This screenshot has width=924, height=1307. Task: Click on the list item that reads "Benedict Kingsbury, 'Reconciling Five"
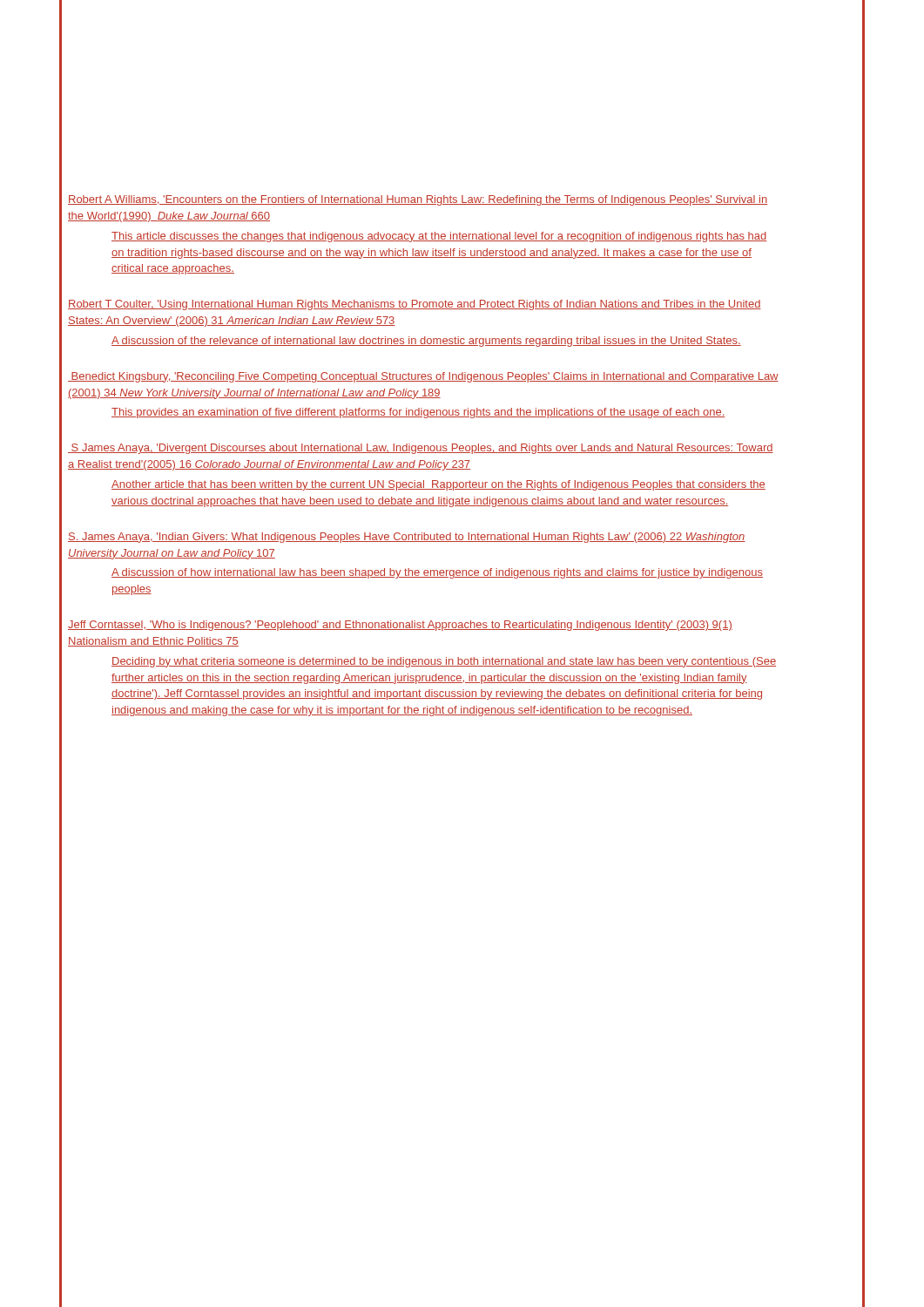pyautogui.click(x=425, y=395)
